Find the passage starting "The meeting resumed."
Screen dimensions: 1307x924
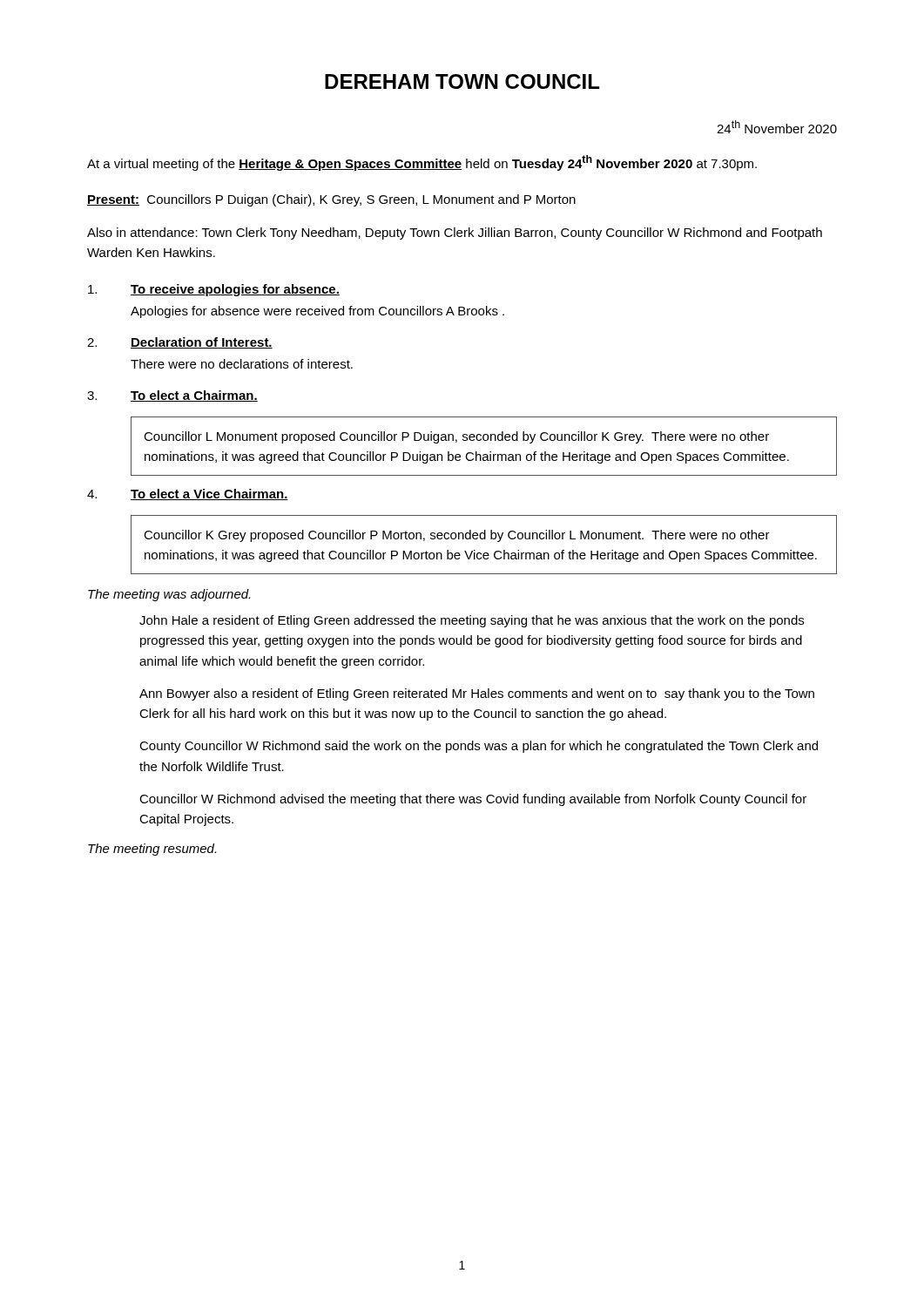(152, 848)
